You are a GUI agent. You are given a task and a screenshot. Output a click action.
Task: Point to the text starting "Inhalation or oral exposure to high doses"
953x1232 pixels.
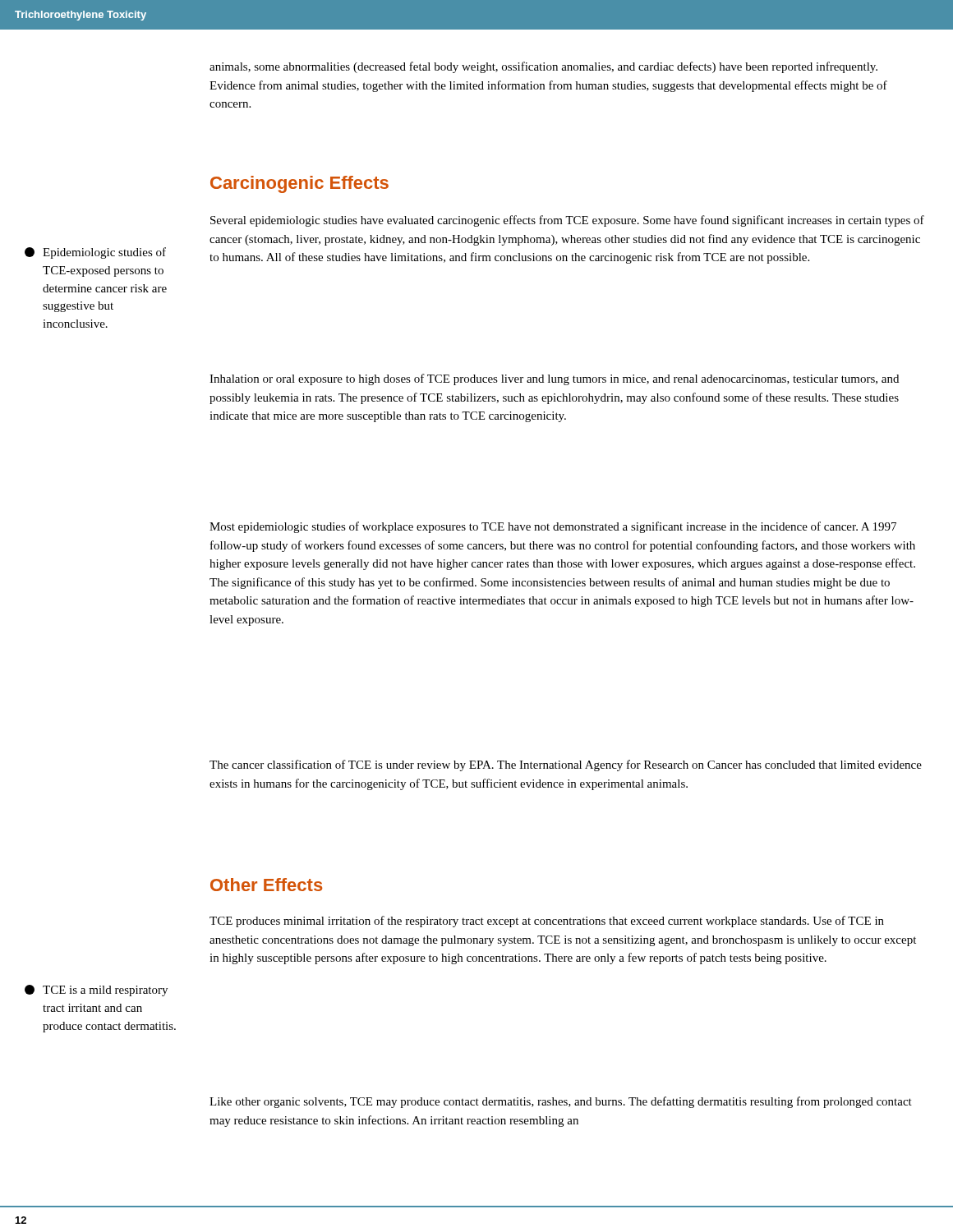(x=554, y=397)
